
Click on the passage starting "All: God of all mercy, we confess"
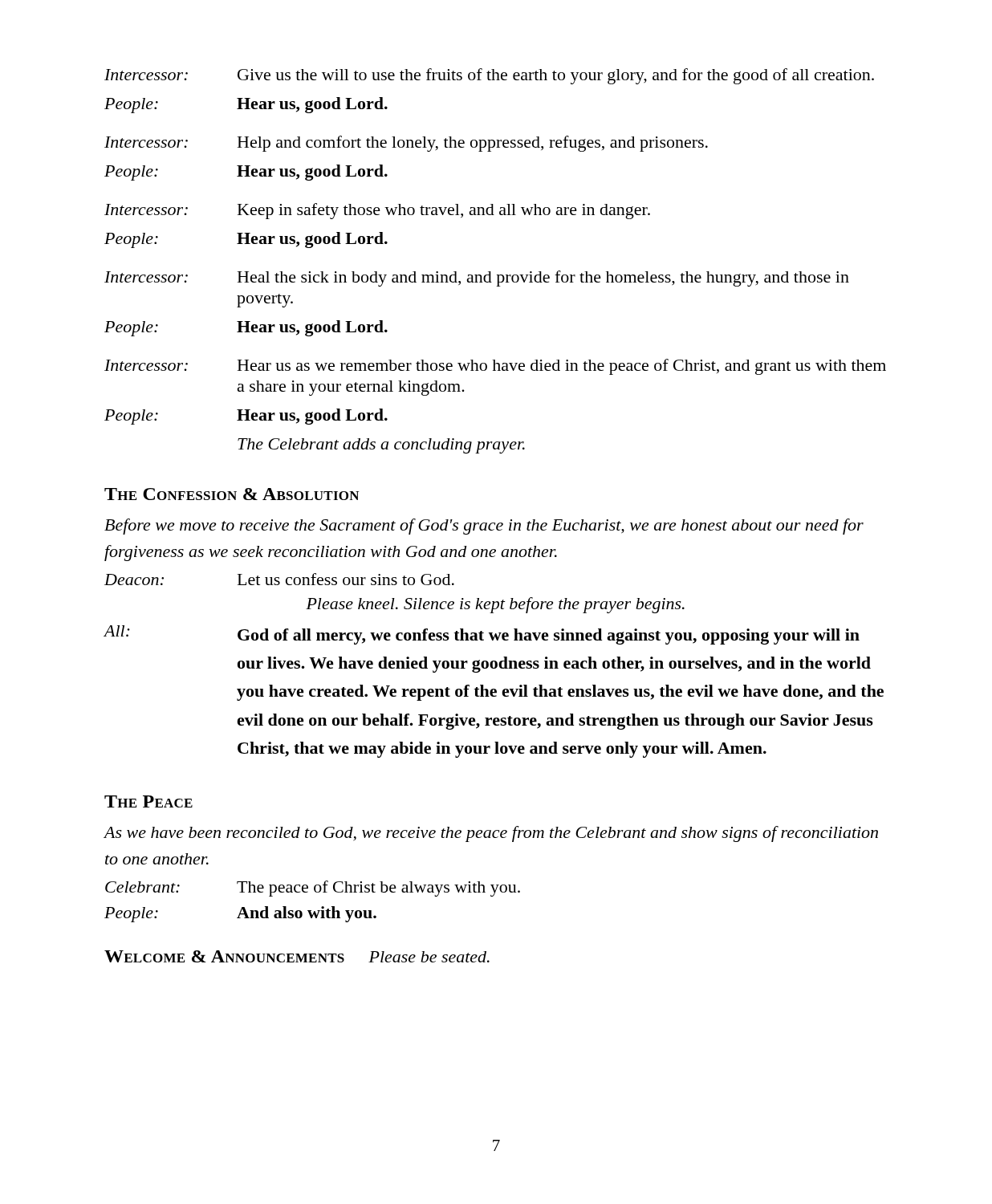click(x=496, y=691)
